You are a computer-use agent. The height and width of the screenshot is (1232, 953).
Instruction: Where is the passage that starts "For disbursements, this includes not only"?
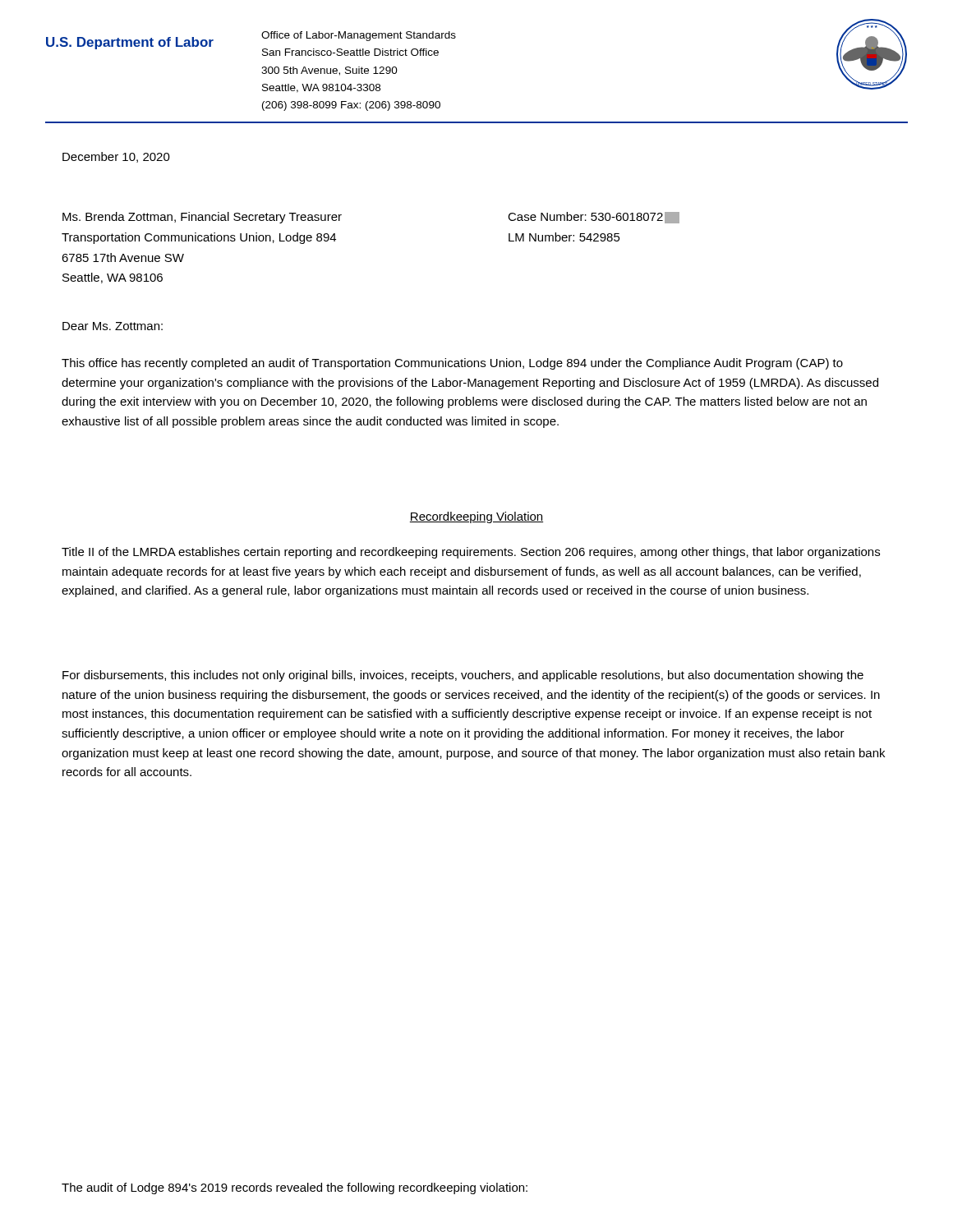(473, 723)
